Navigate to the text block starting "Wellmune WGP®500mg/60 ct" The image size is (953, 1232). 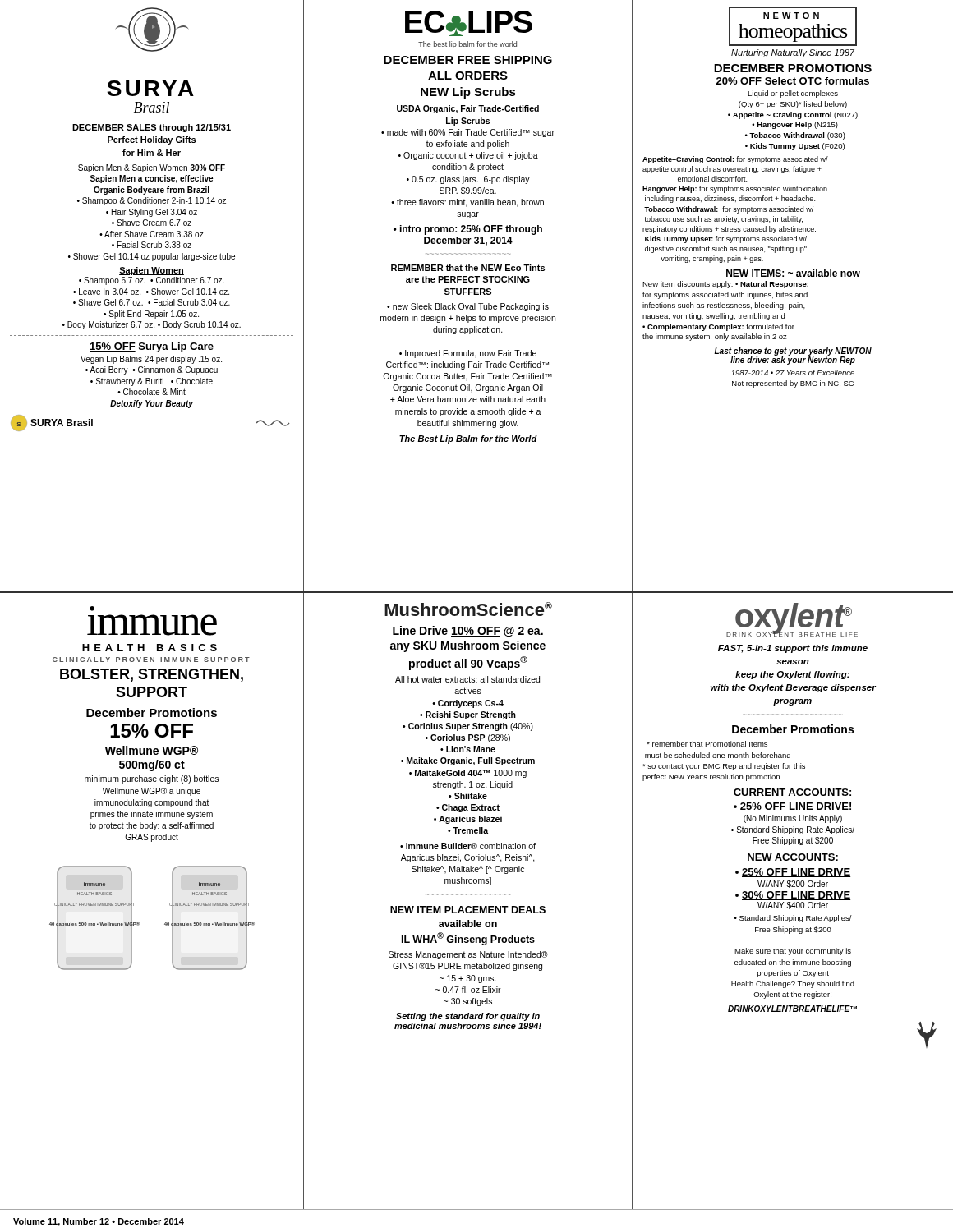pyautogui.click(x=152, y=758)
